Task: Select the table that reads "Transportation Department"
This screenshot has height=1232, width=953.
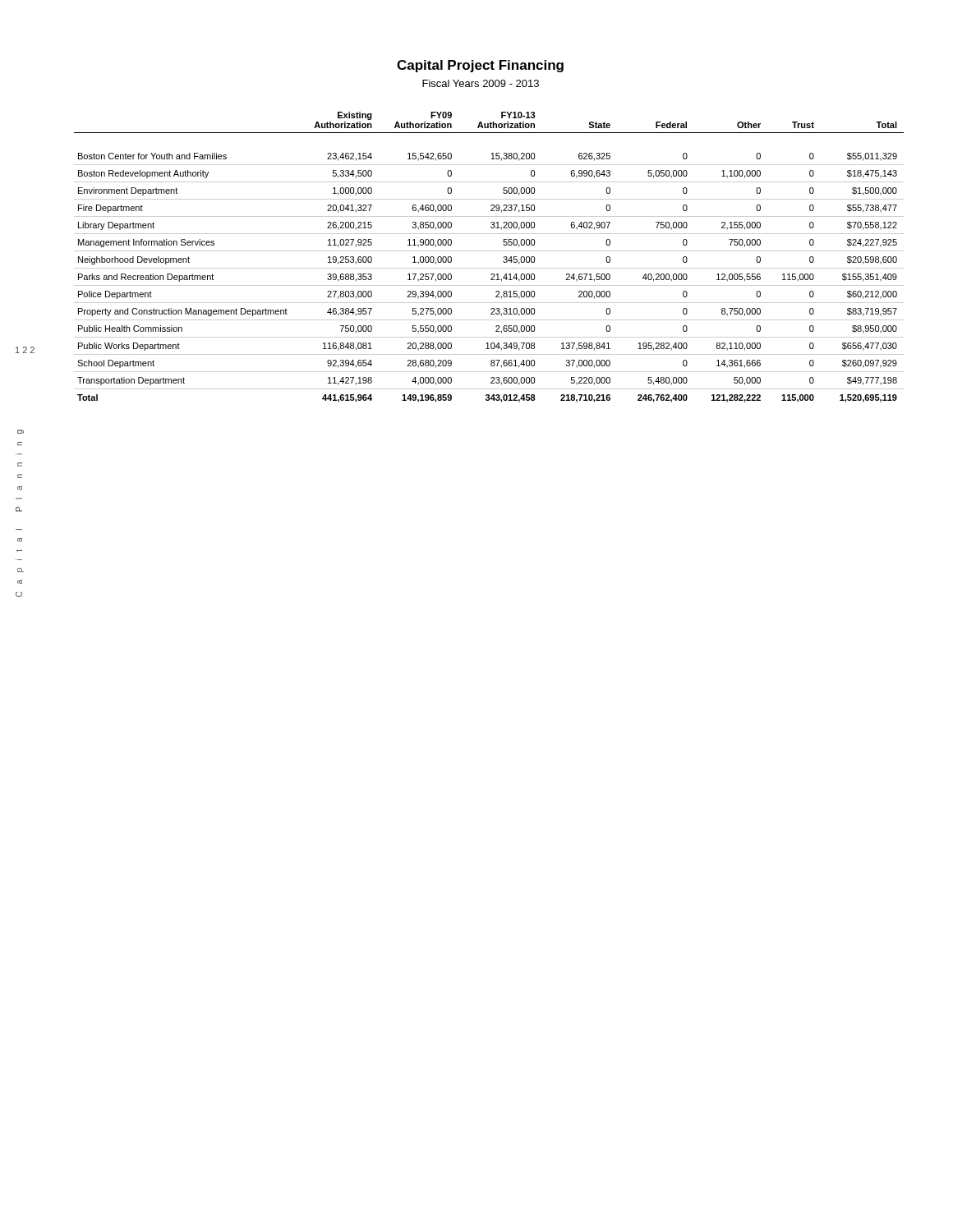Action: pyautogui.click(x=489, y=257)
